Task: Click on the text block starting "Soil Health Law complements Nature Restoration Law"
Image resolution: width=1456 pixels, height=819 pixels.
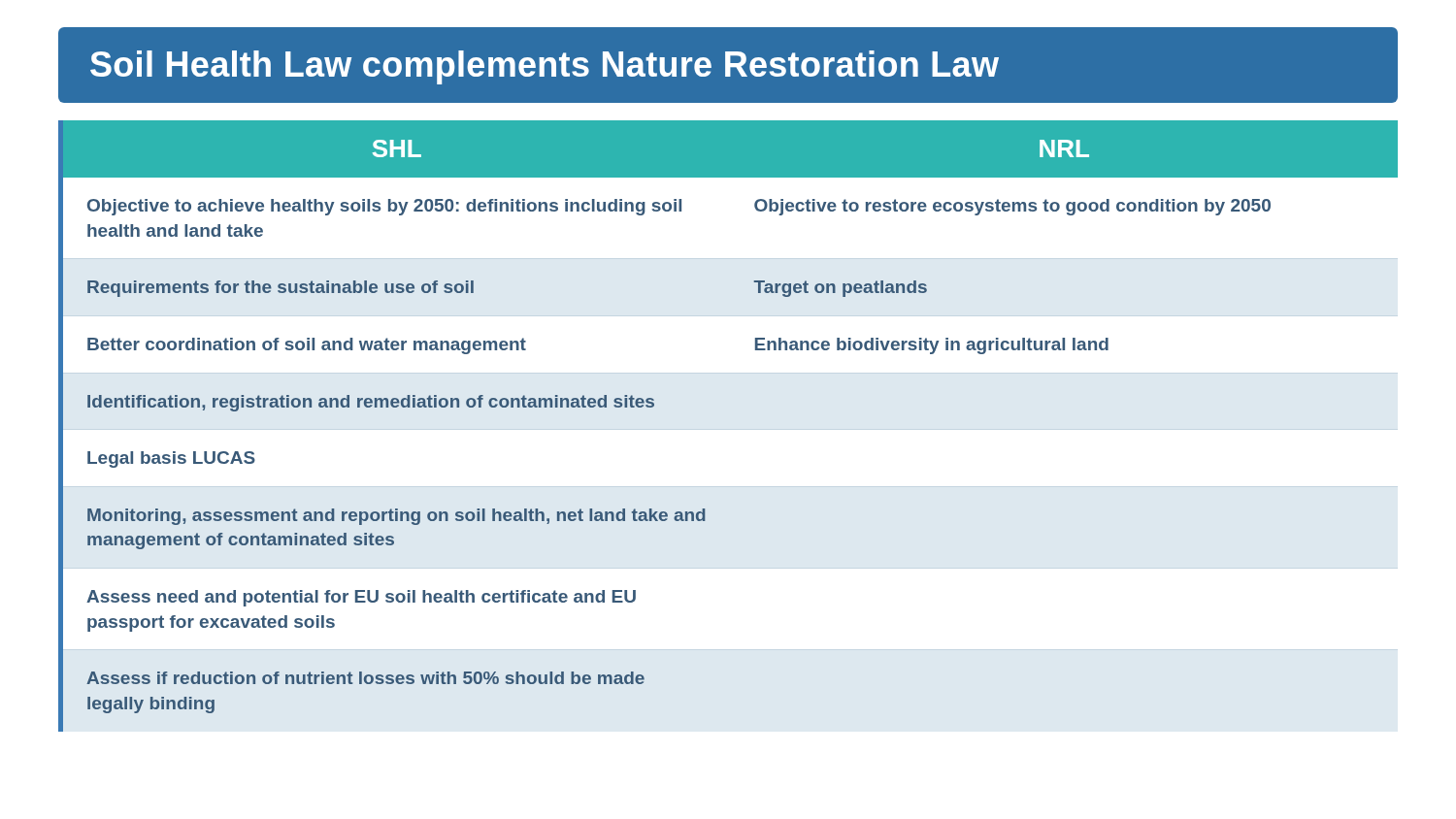Action: (x=728, y=65)
